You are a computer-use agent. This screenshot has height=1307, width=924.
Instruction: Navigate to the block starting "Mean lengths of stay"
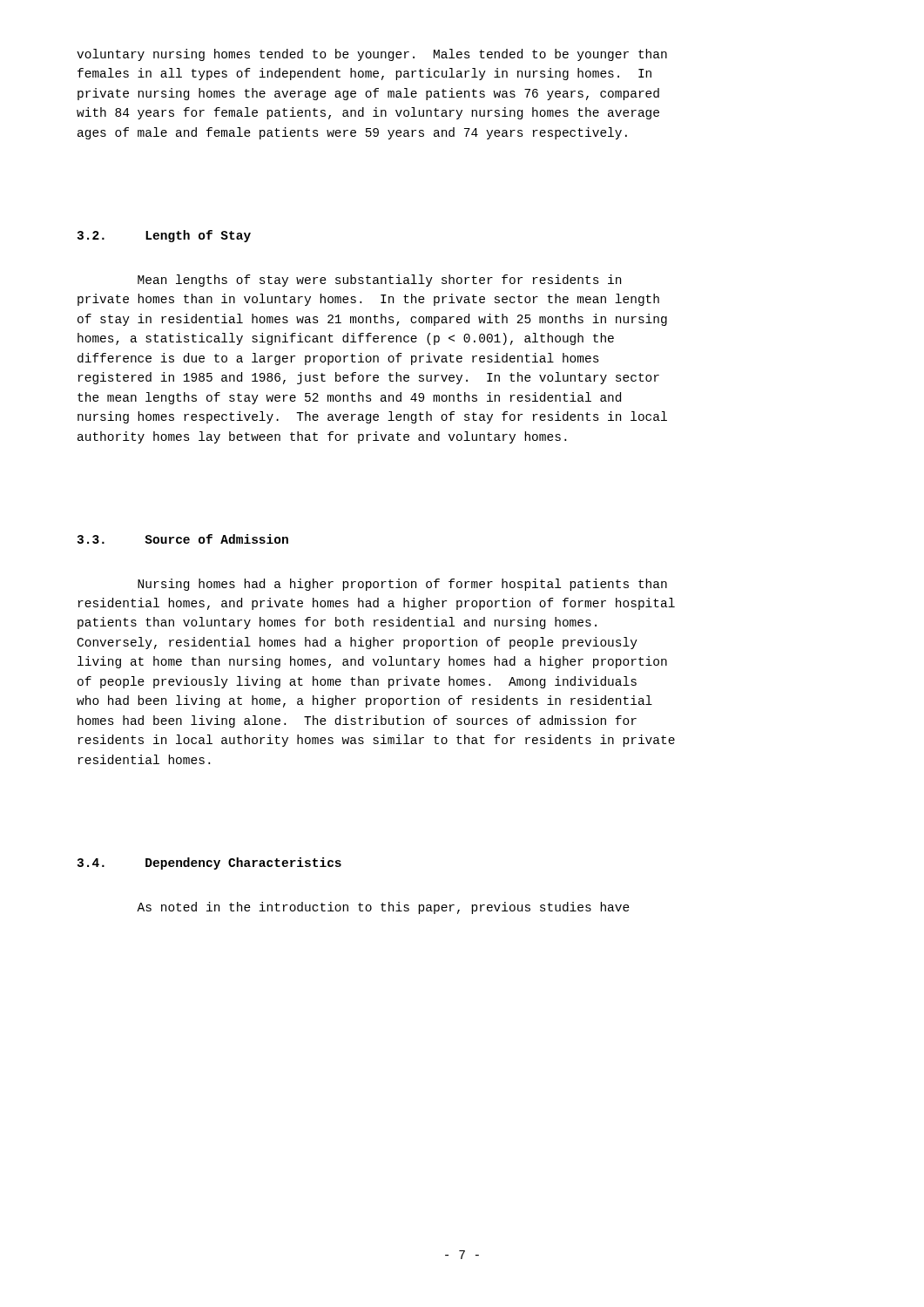(x=372, y=359)
